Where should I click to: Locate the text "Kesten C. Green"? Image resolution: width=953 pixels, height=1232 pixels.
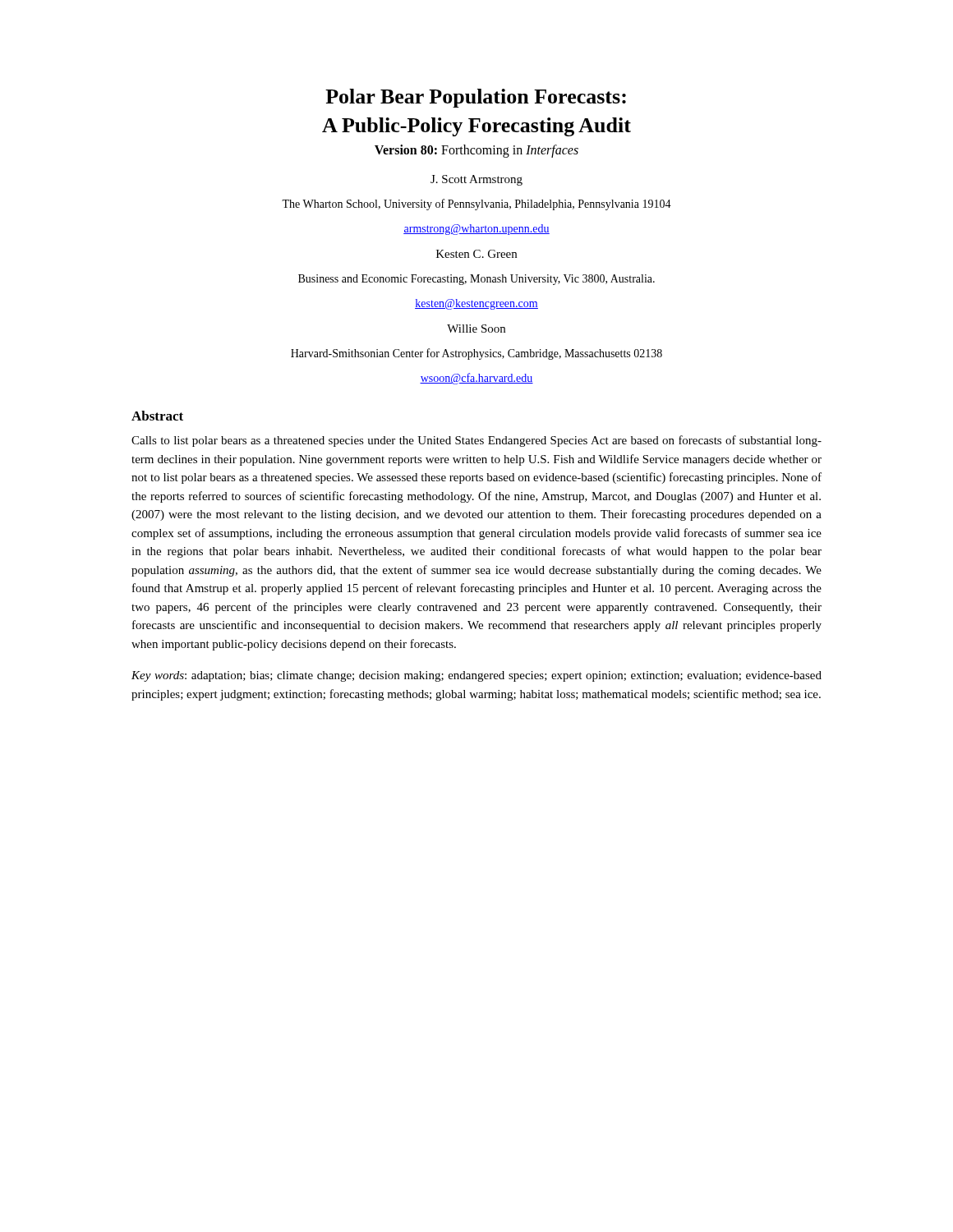coord(476,254)
